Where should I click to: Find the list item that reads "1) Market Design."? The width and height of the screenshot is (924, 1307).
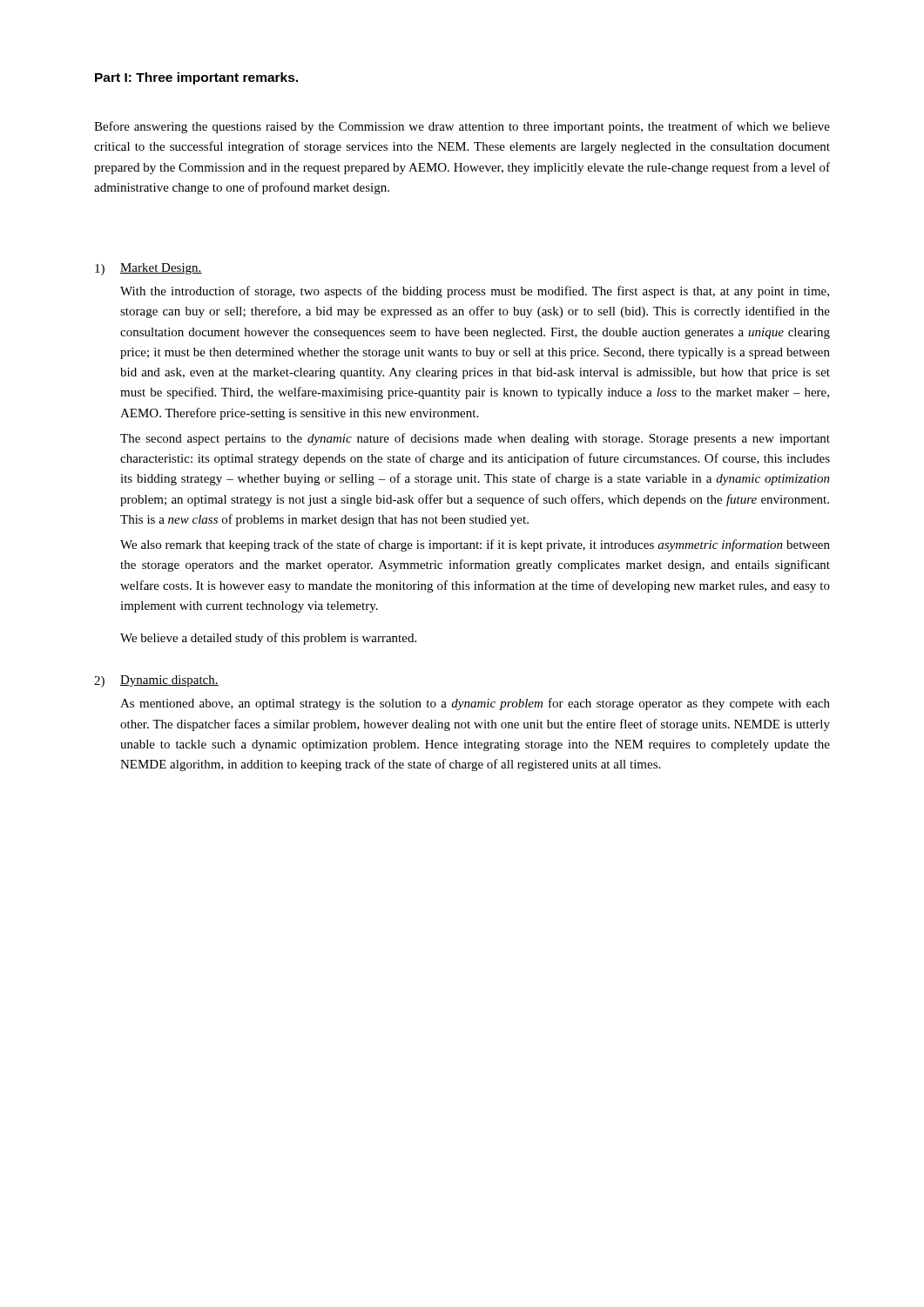[462, 455]
